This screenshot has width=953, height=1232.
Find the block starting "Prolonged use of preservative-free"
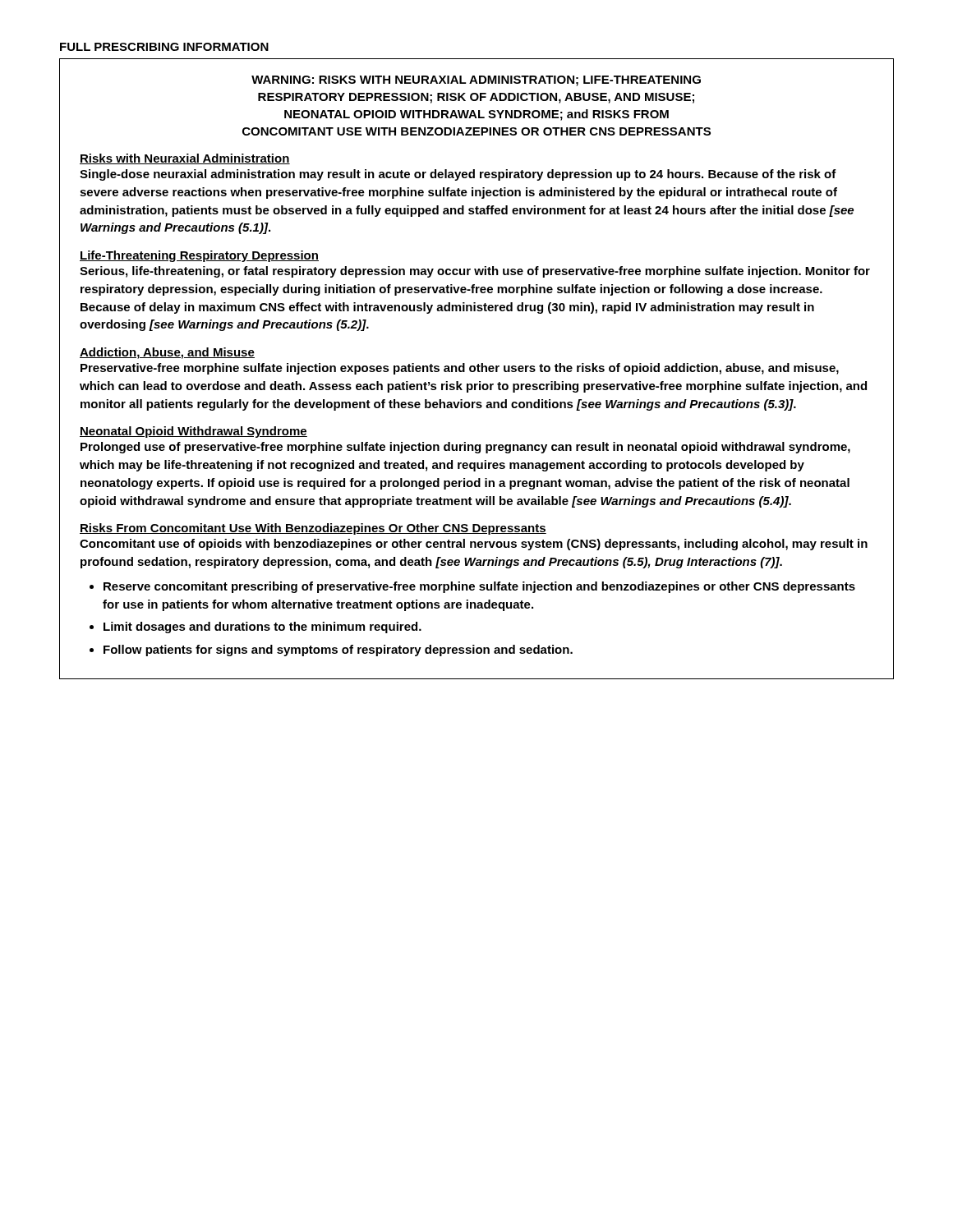pos(465,473)
